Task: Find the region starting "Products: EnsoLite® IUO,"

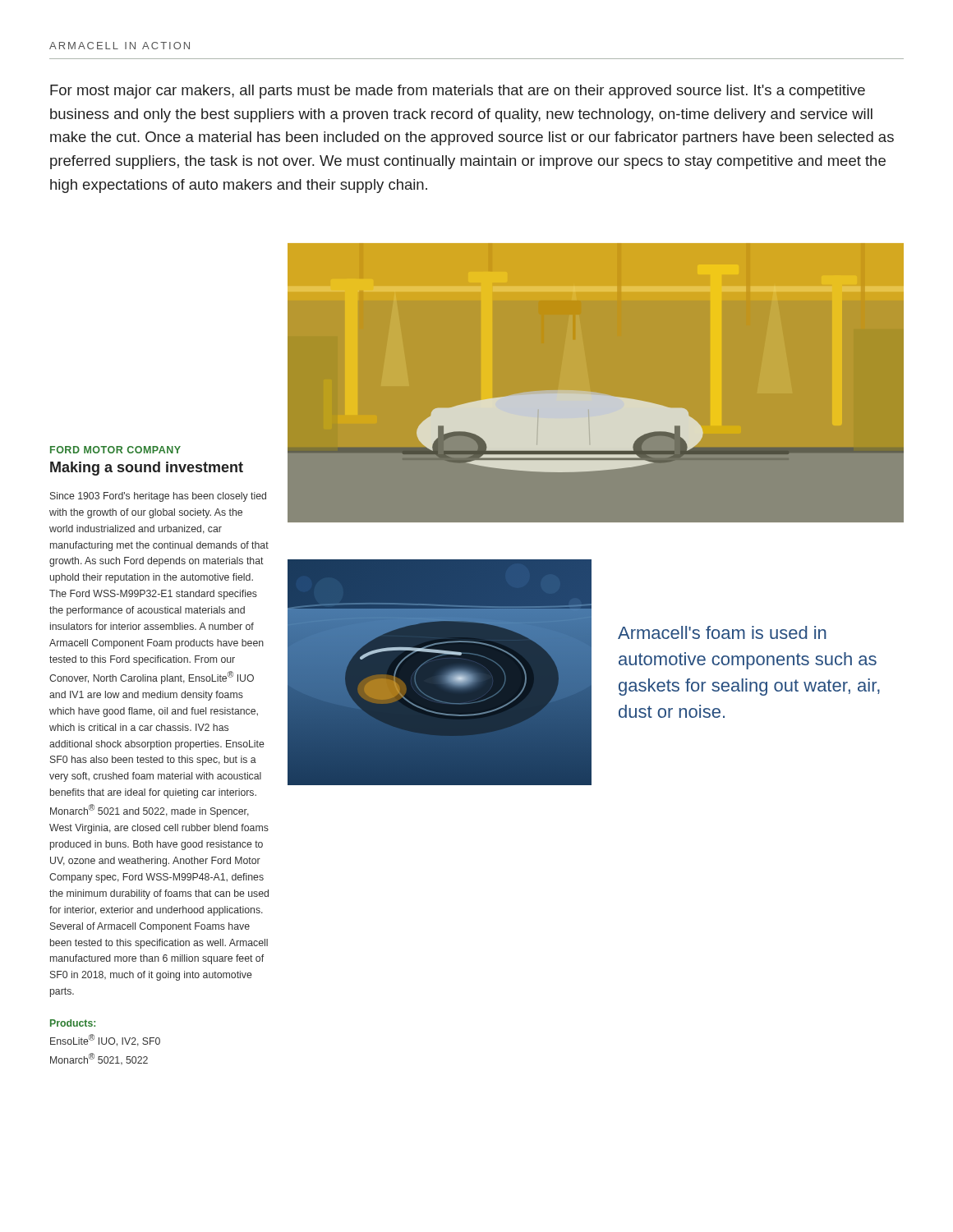Action: click(105, 1042)
